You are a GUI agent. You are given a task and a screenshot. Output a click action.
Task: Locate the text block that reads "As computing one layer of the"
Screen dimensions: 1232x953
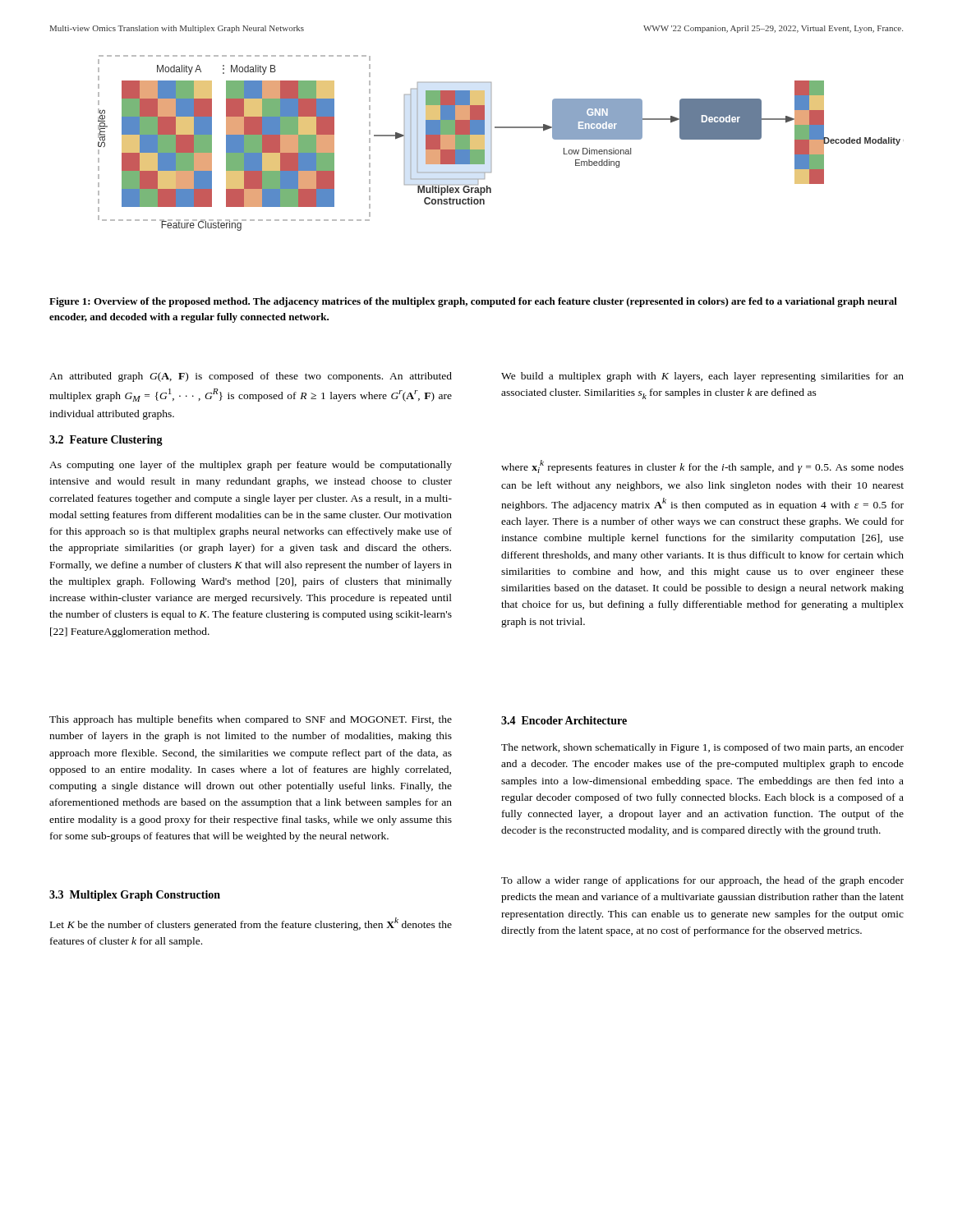point(251,548)
